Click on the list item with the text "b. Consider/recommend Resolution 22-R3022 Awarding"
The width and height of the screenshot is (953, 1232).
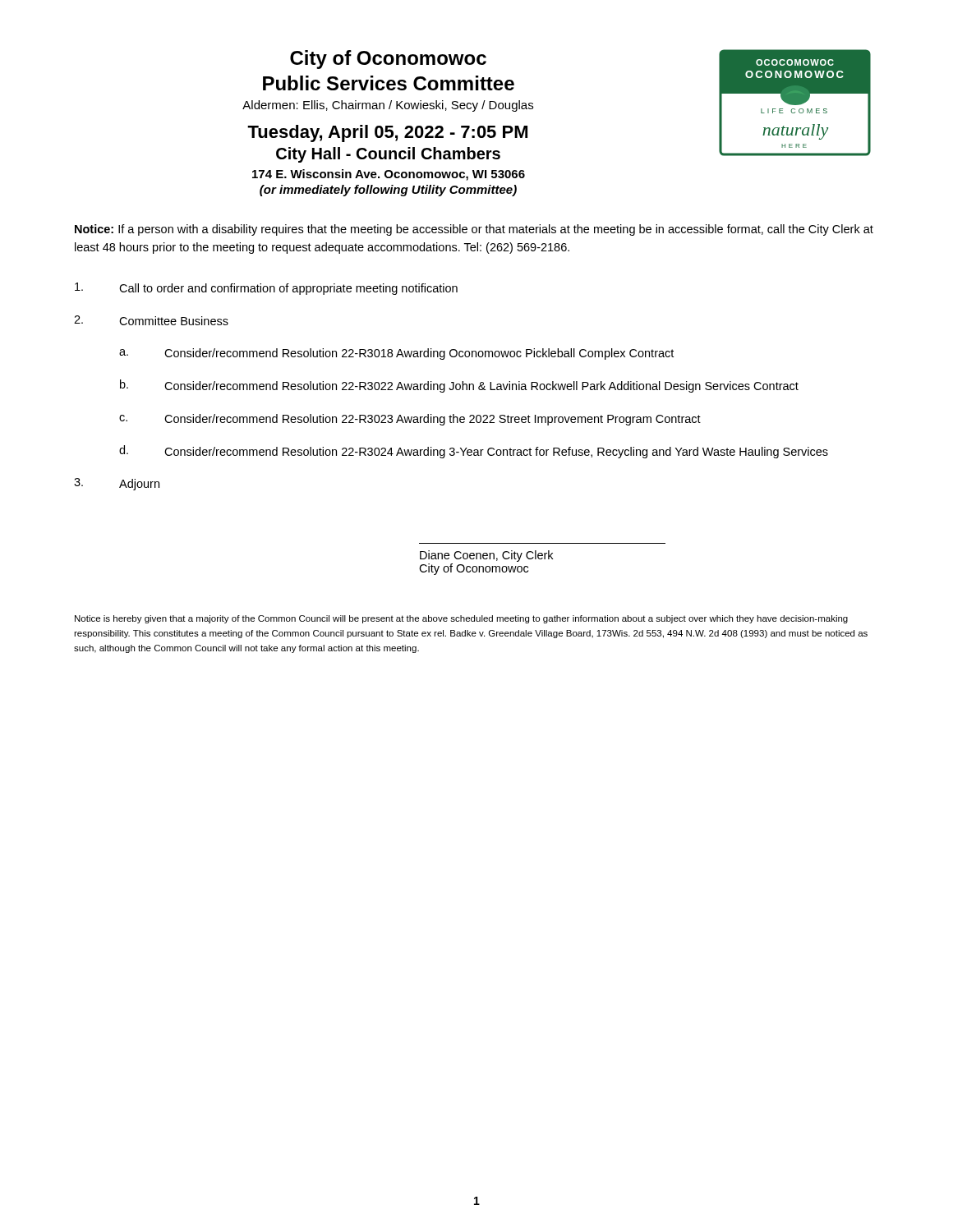point(459,387)
